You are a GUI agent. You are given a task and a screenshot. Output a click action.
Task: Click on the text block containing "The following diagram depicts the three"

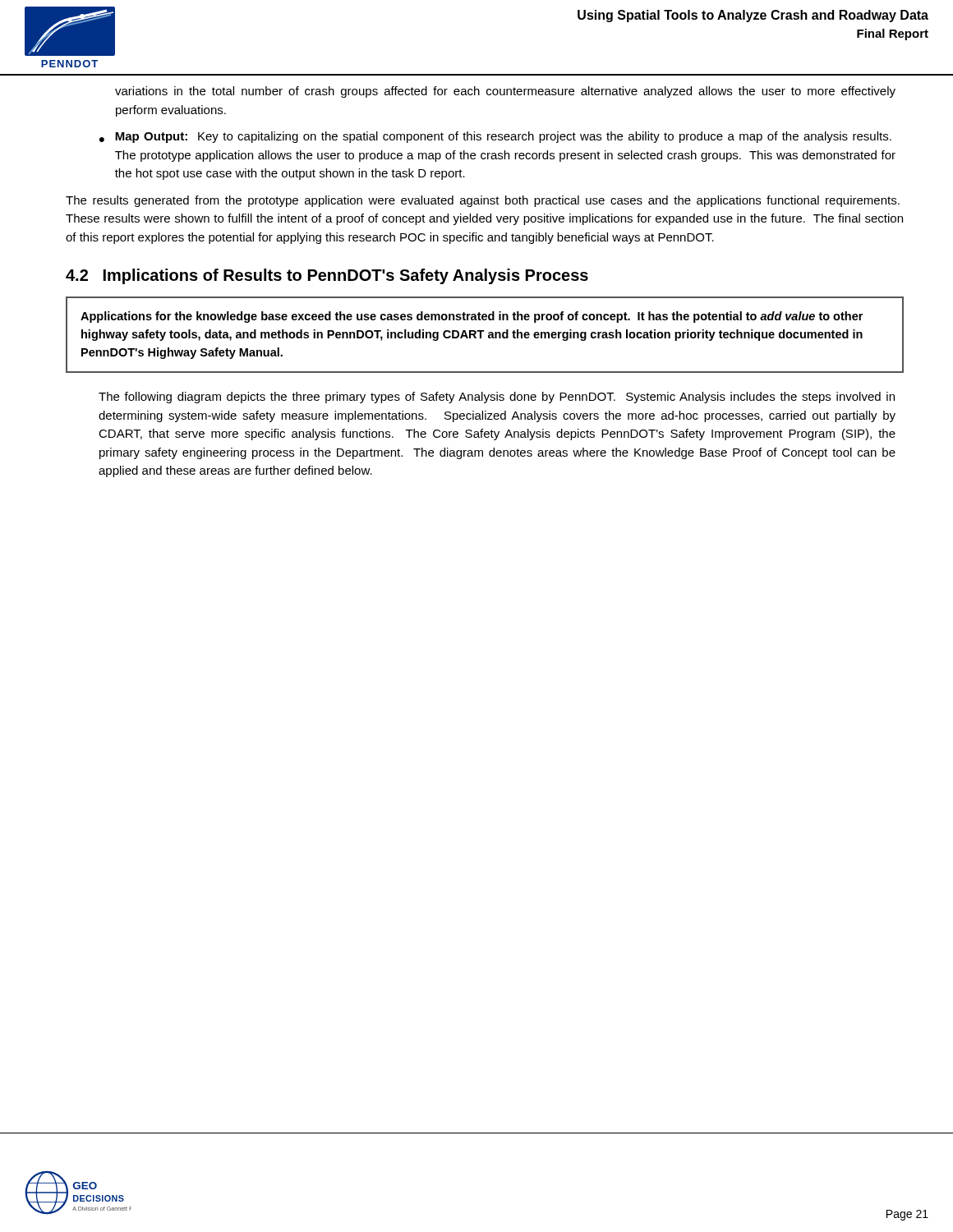pos(497,433)
